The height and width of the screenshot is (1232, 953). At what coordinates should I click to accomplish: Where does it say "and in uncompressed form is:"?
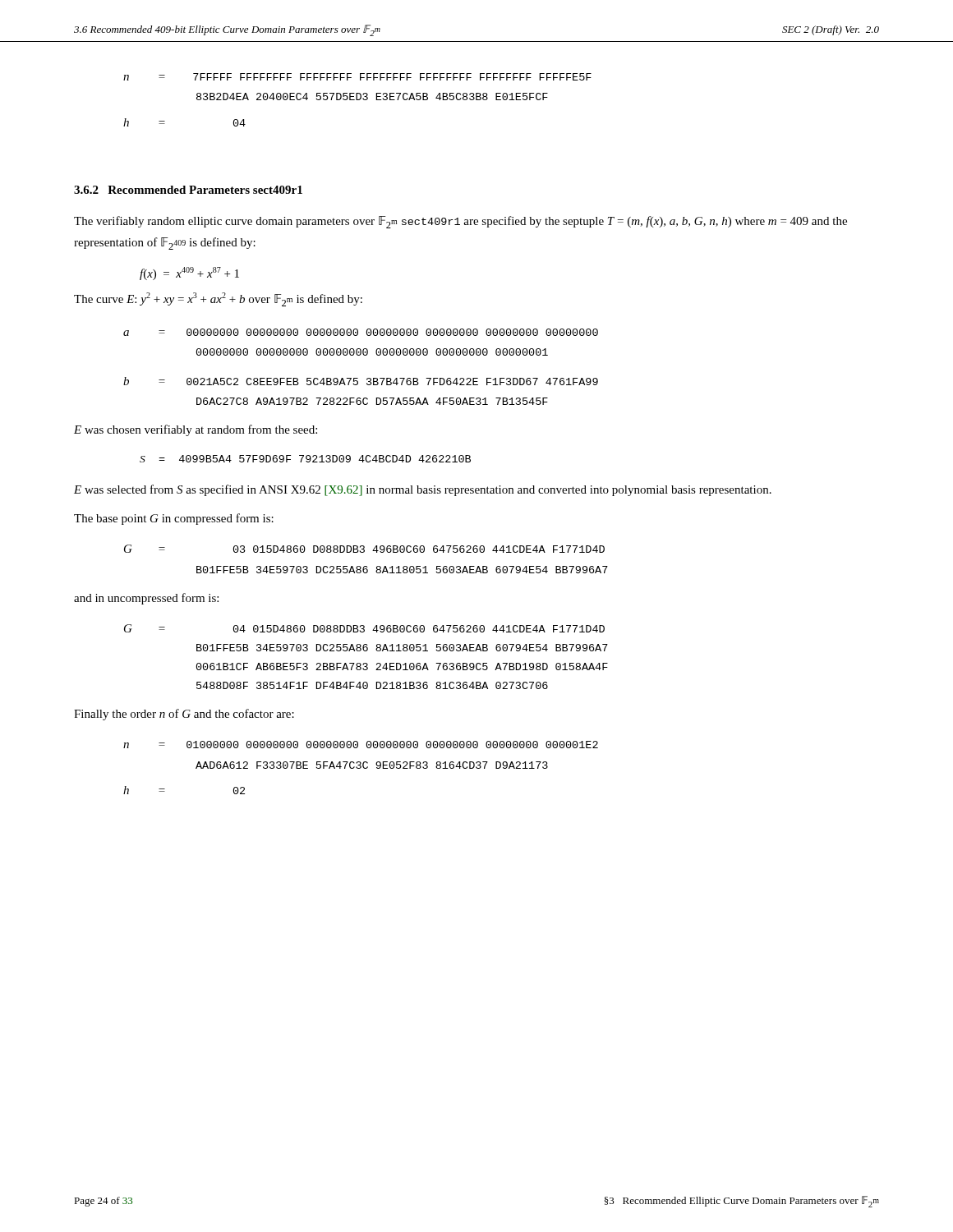pos(147,598)
